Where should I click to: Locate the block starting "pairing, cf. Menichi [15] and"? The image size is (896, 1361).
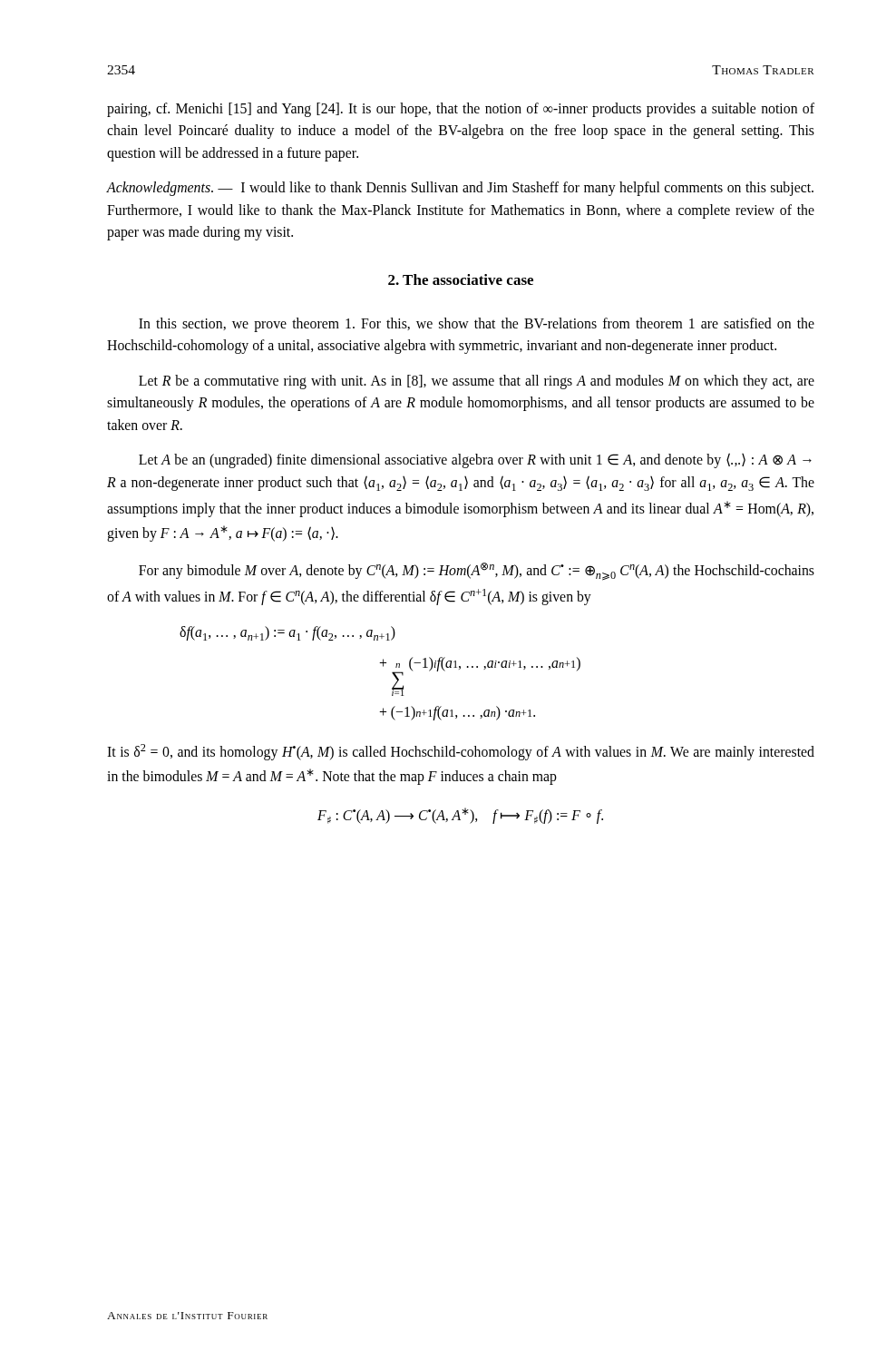pyautogui.click(x=461, y=131)
